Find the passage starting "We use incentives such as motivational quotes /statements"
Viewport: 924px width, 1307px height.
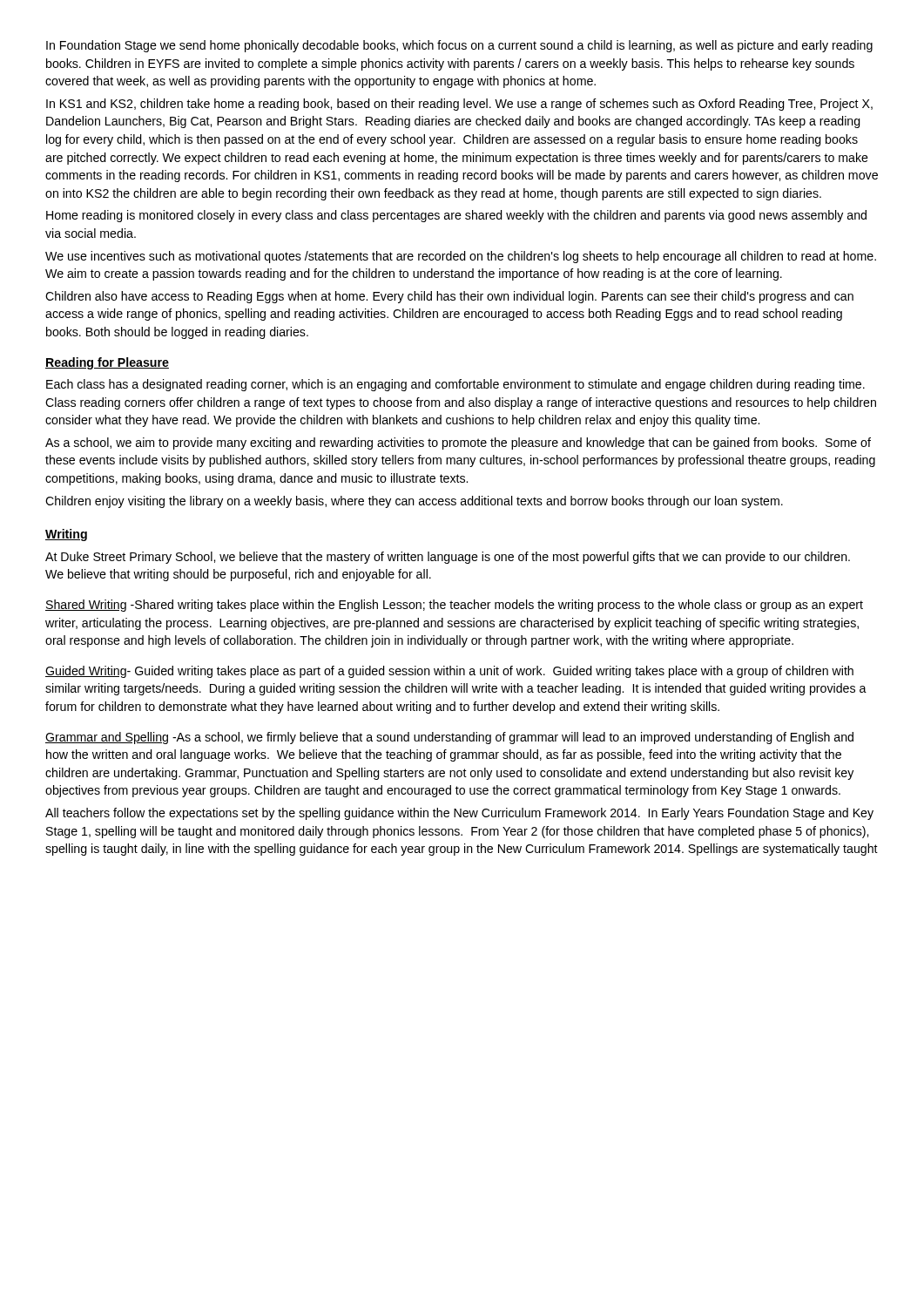[x=461, y=265]
